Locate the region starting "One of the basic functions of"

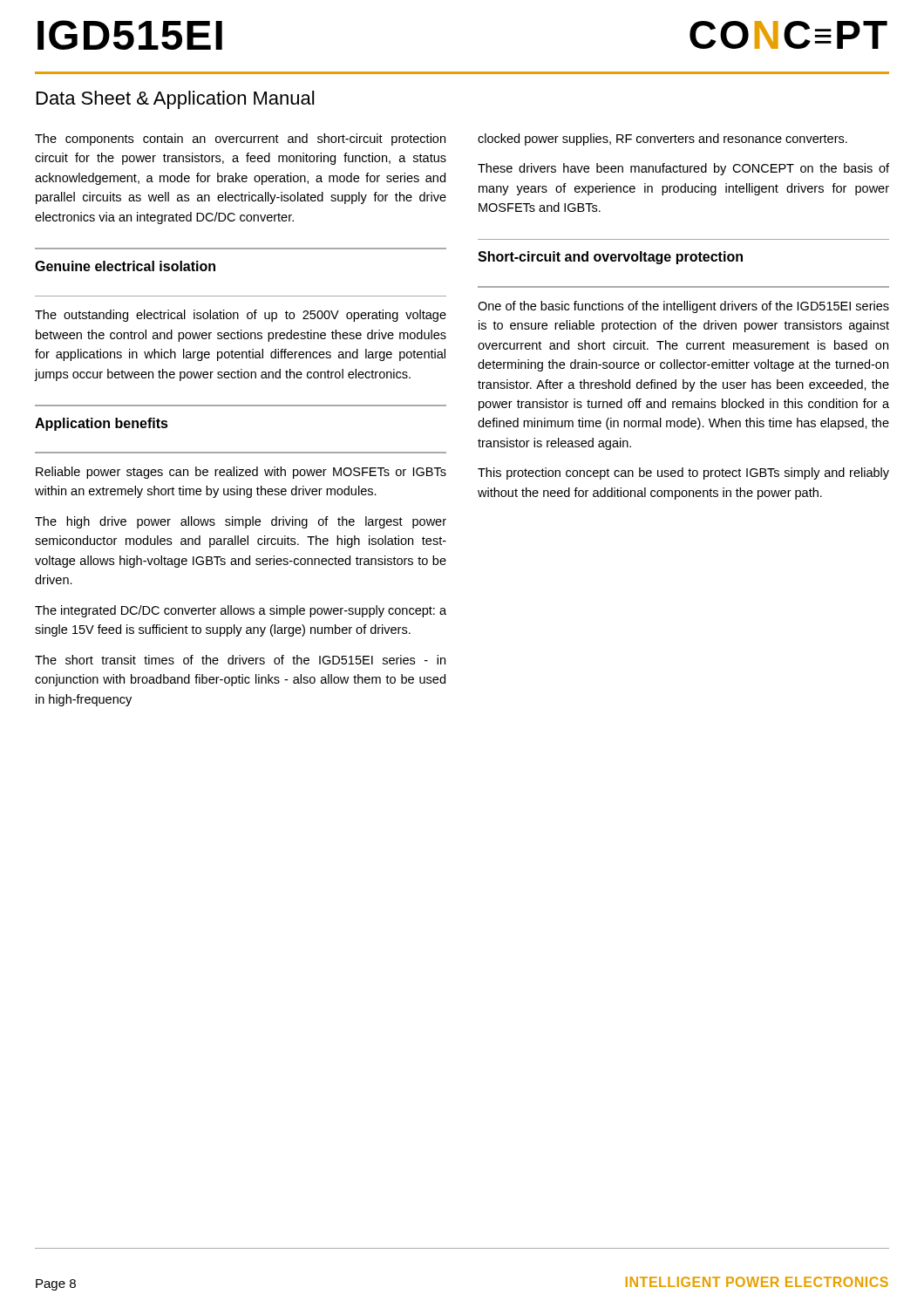[x=683, y=375]
